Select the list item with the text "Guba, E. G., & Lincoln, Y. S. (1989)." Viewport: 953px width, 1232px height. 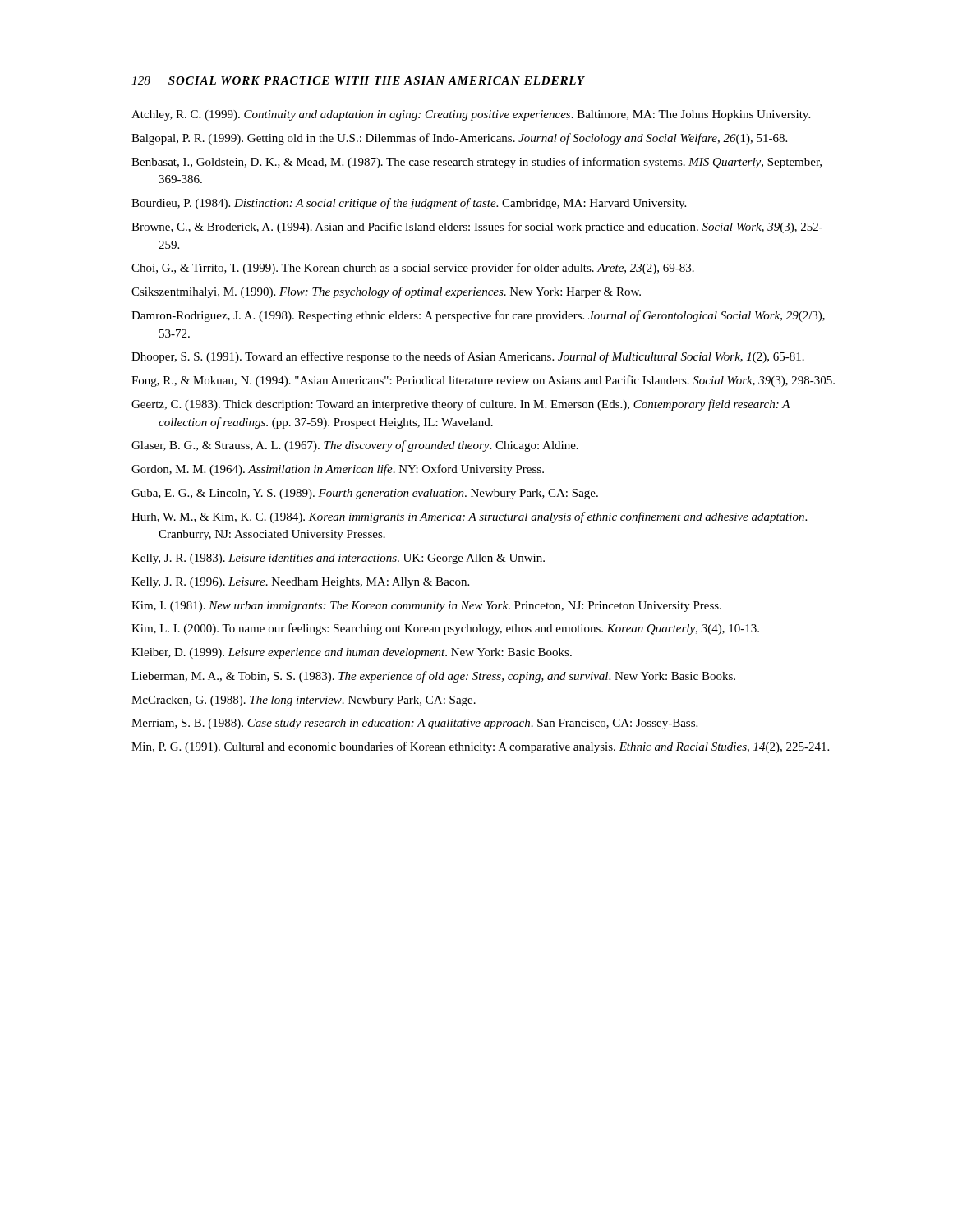pyautogui.click(x=365, y=493)
